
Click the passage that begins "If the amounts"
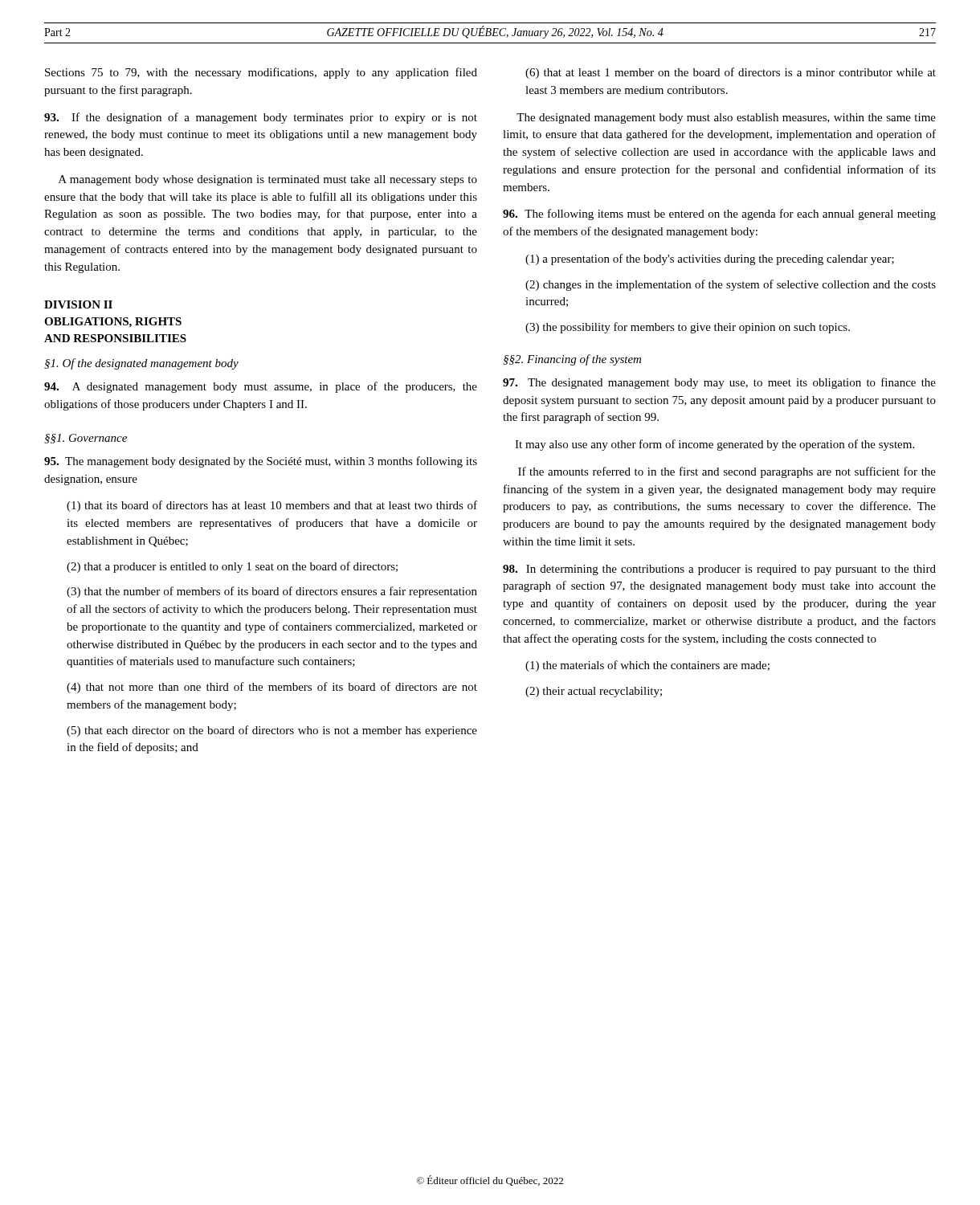[x=719, y=506]
